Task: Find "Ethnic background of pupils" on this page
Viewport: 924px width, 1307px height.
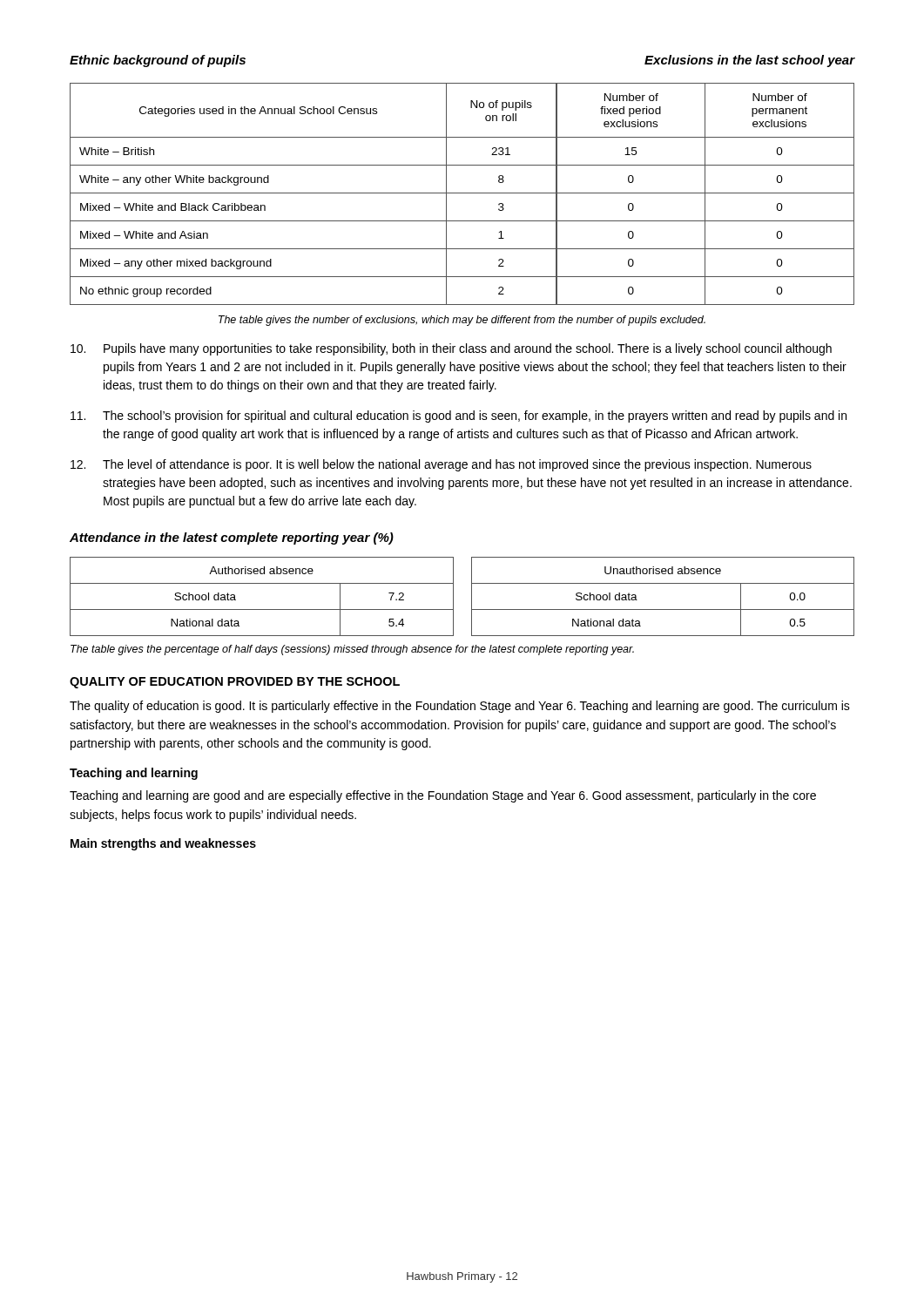Action: tap(158, 60)
